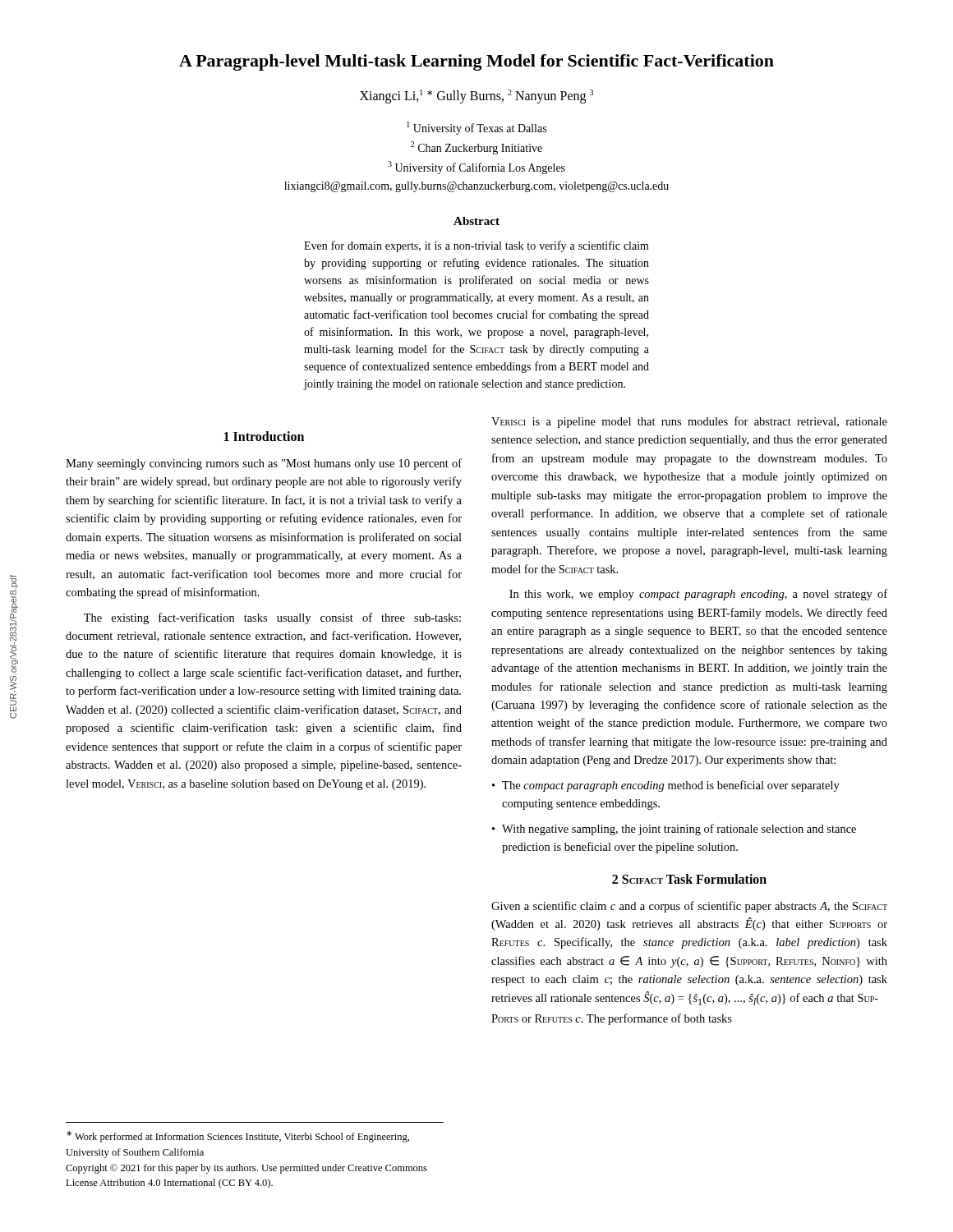Click on the text block that reads "Verisci is a pipeline model"

click(689, 591)
